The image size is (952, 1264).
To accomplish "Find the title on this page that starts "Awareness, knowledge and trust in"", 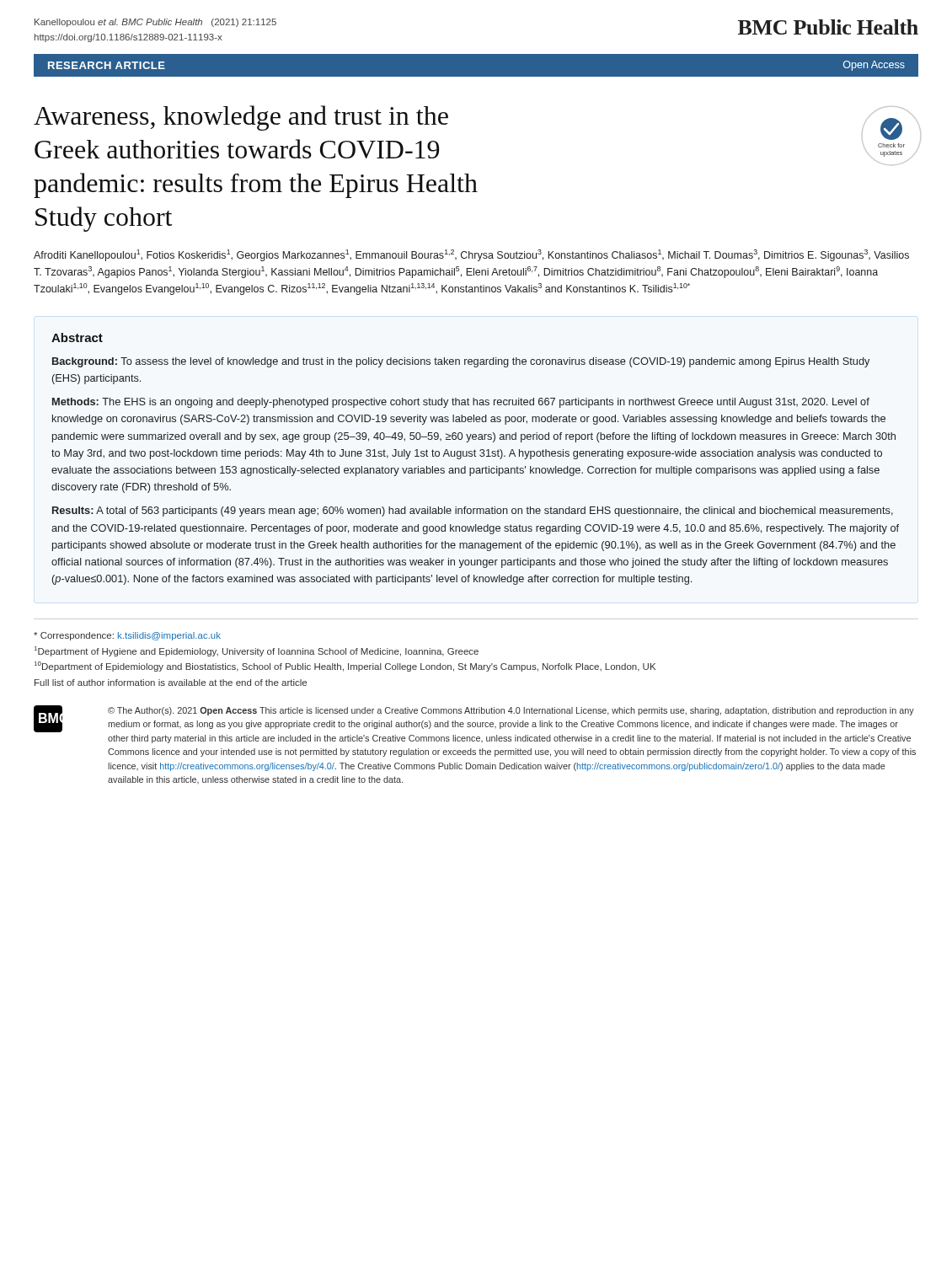I will tap(256, 166).
